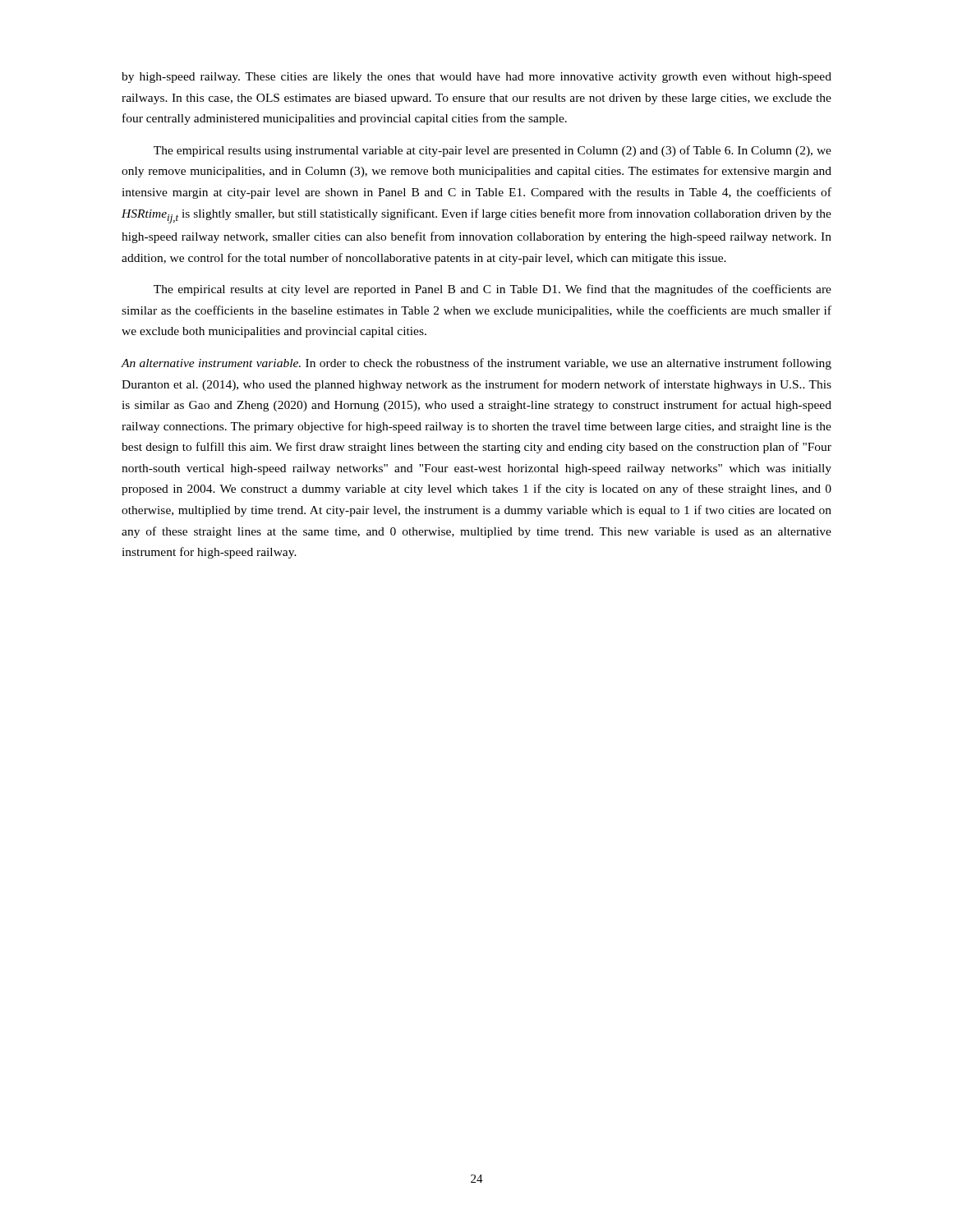Find the text starting "The empirical results at city"
This screenshot has width=953, height=1232.
[x=476, y=310]
